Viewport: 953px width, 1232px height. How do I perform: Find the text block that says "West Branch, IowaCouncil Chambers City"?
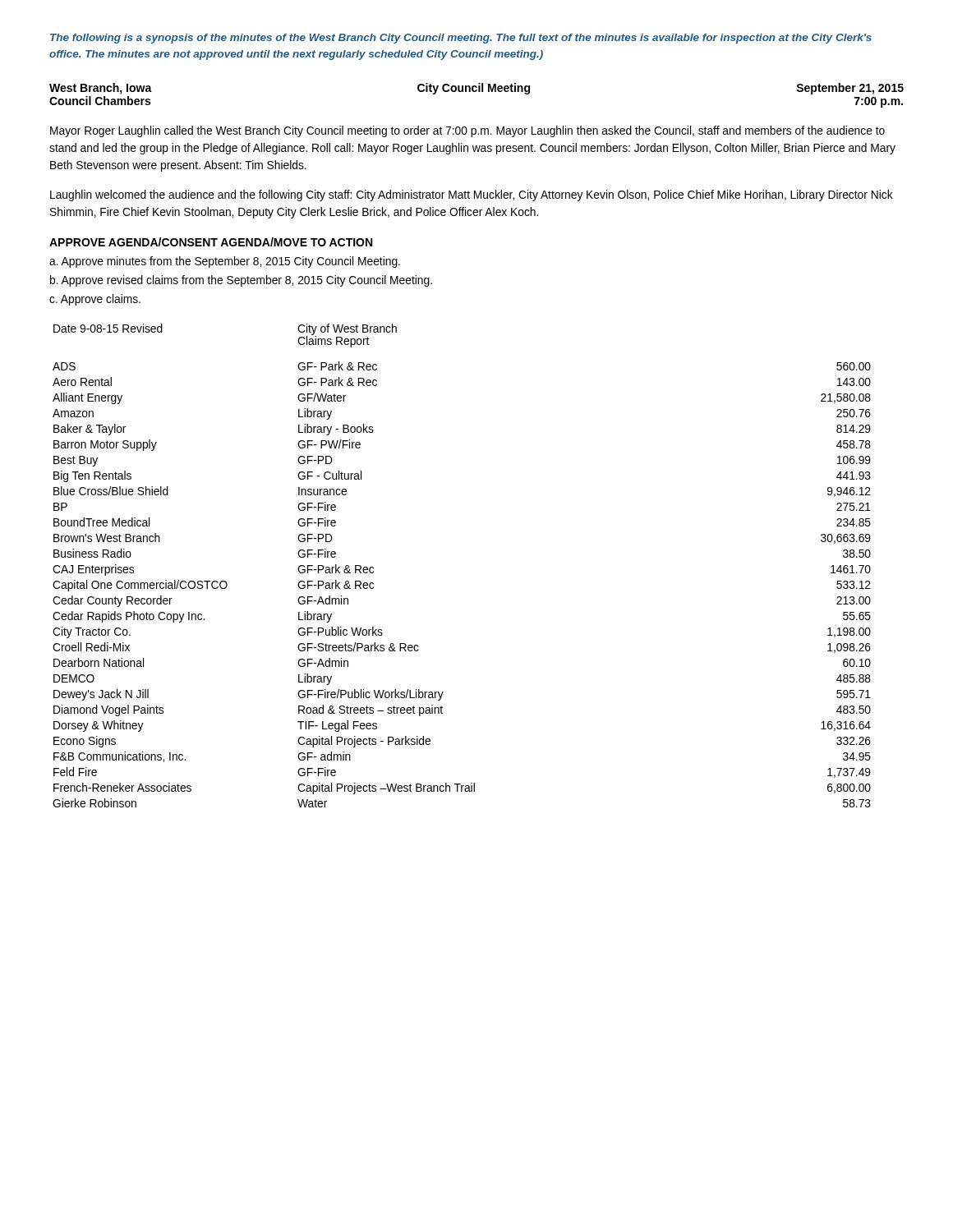[x=476, y=94]
